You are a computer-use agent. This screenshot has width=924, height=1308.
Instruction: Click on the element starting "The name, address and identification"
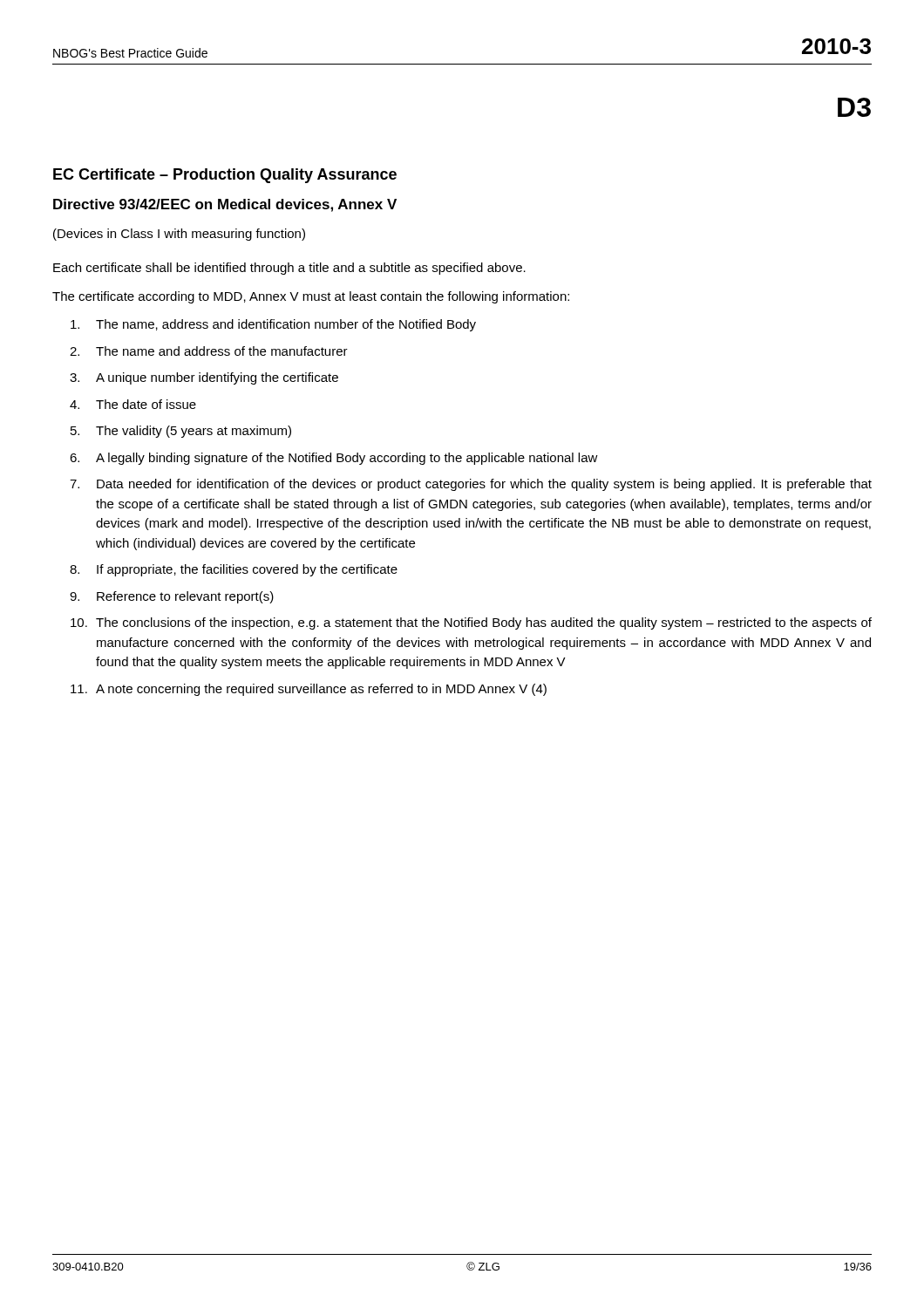click(471, 325)
